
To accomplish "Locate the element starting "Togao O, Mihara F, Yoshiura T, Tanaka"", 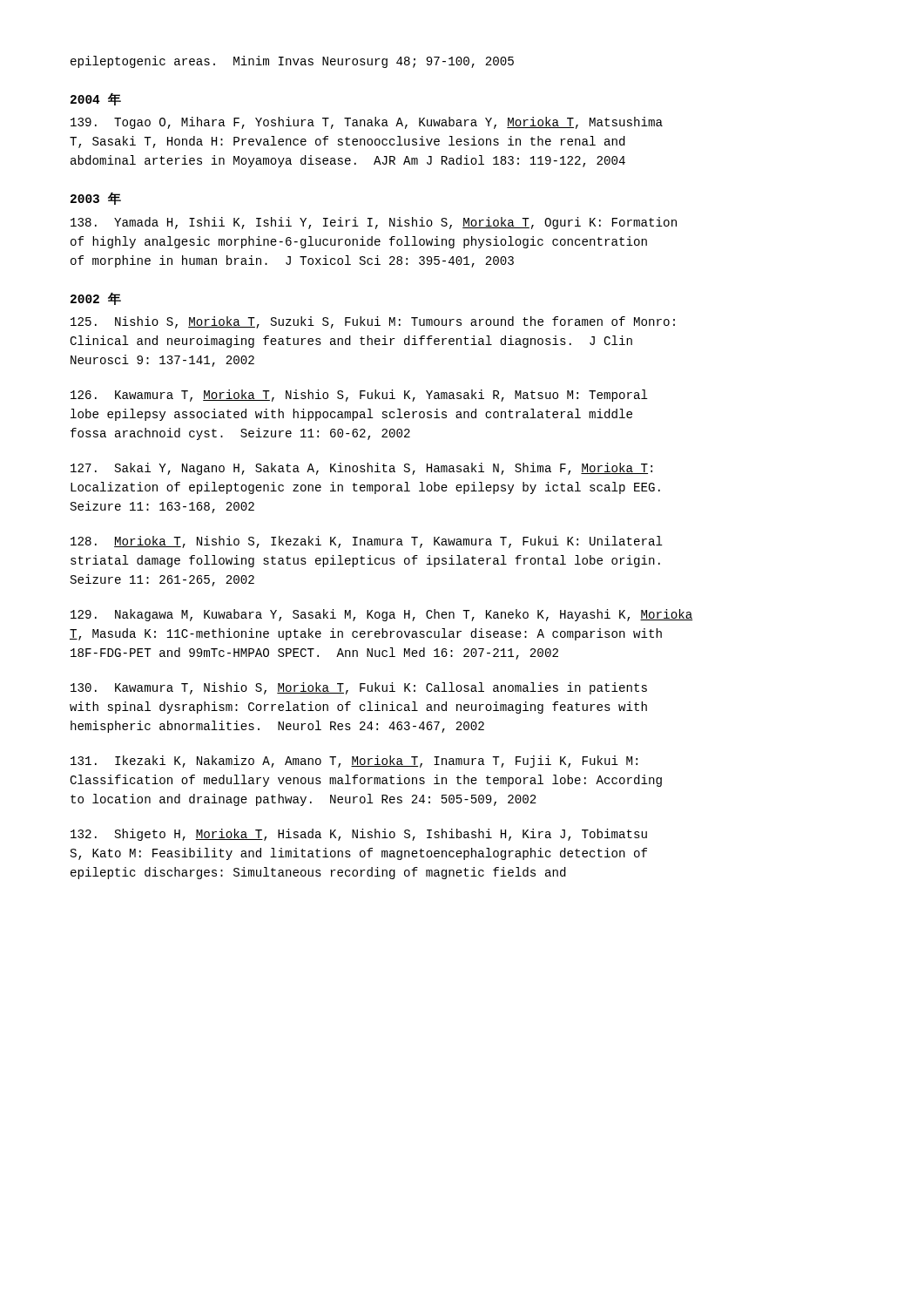I will pyautogui.click(x=366, y=142).
